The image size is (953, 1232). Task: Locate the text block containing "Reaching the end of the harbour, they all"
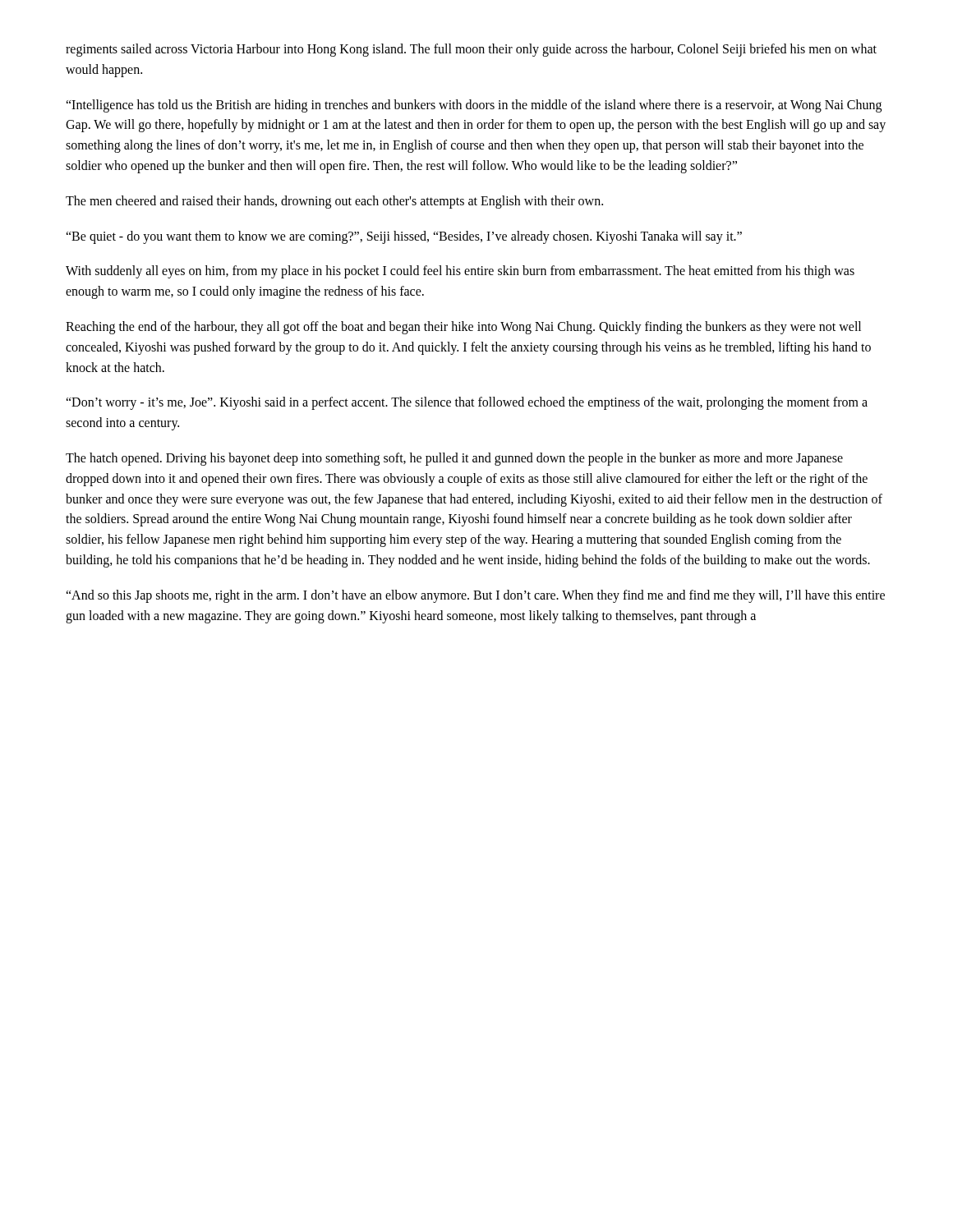click(x=469, y=347)
